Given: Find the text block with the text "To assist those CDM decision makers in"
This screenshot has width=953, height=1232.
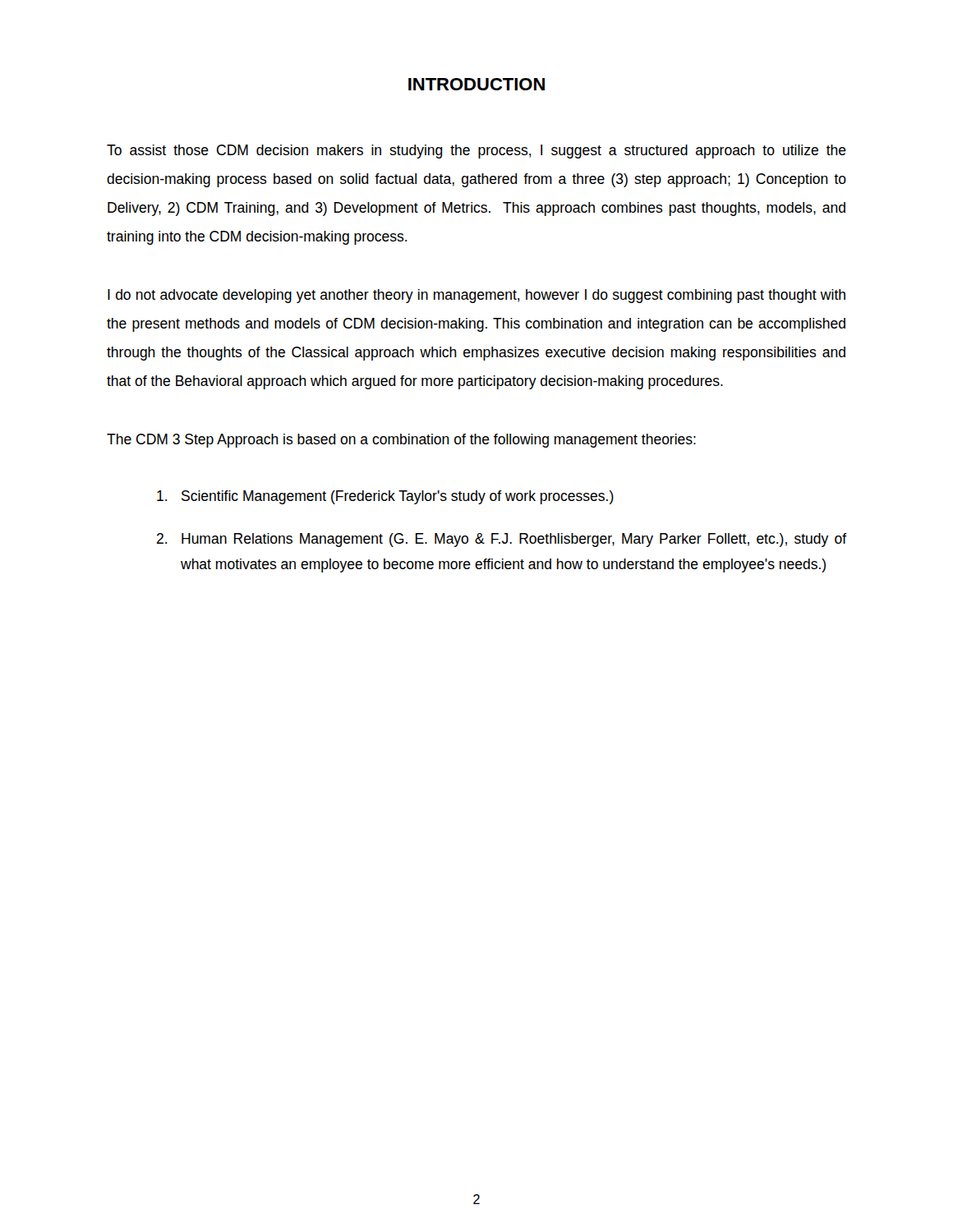Looking at the screenshot, I should (x=476, y=193).
